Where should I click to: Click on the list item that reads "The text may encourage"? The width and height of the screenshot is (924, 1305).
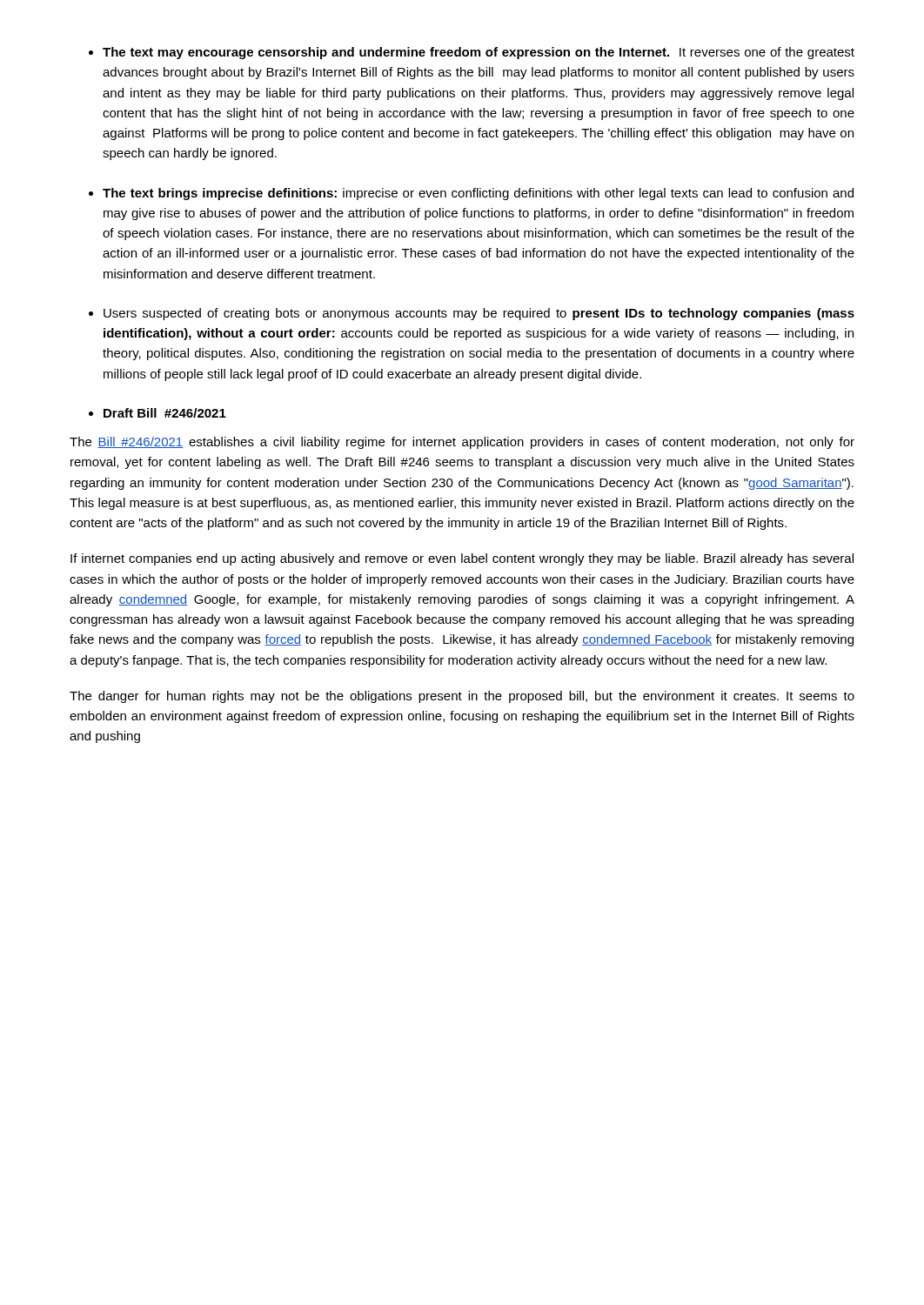(479, 102)
